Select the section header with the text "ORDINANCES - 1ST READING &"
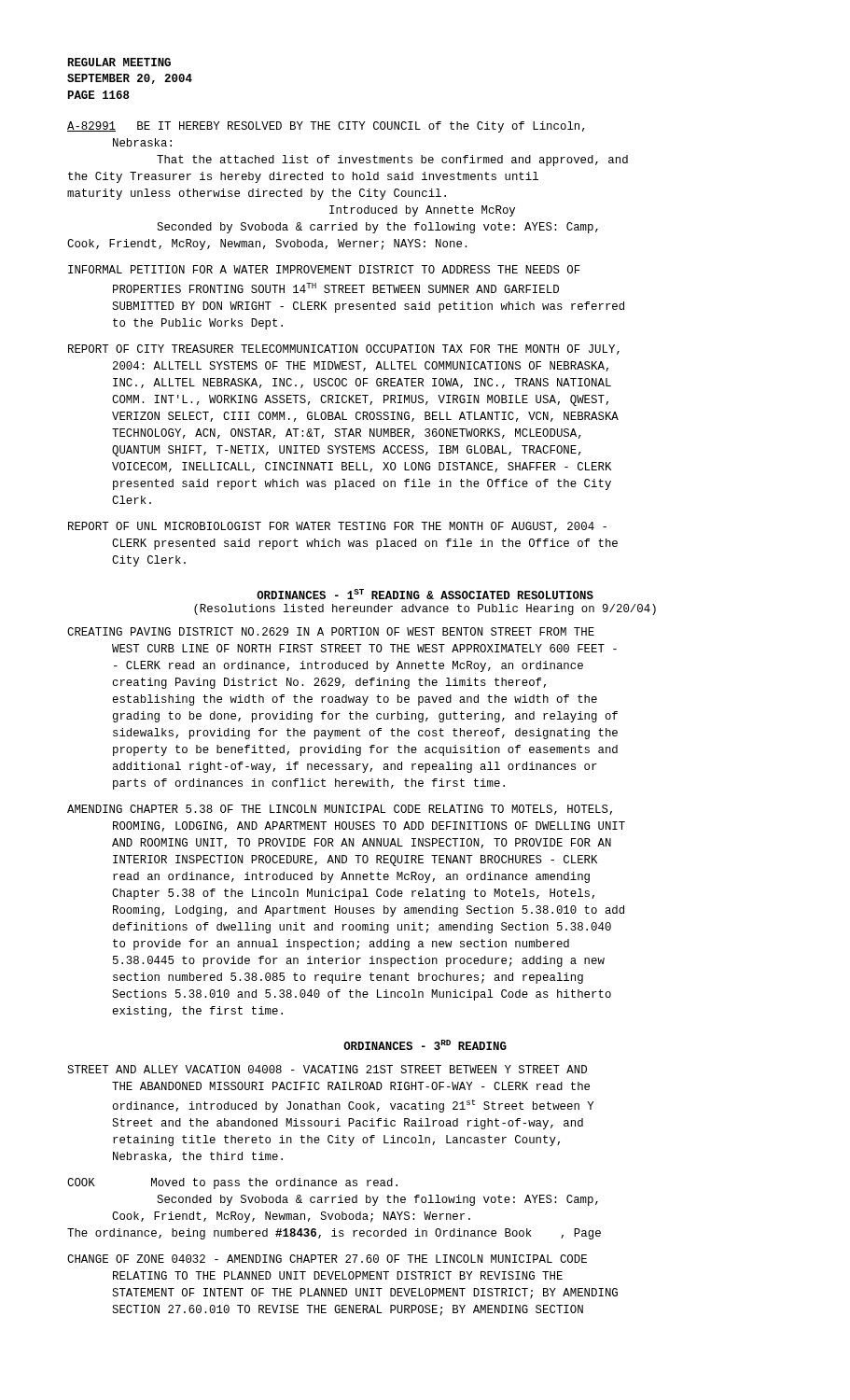 [425, 601]
